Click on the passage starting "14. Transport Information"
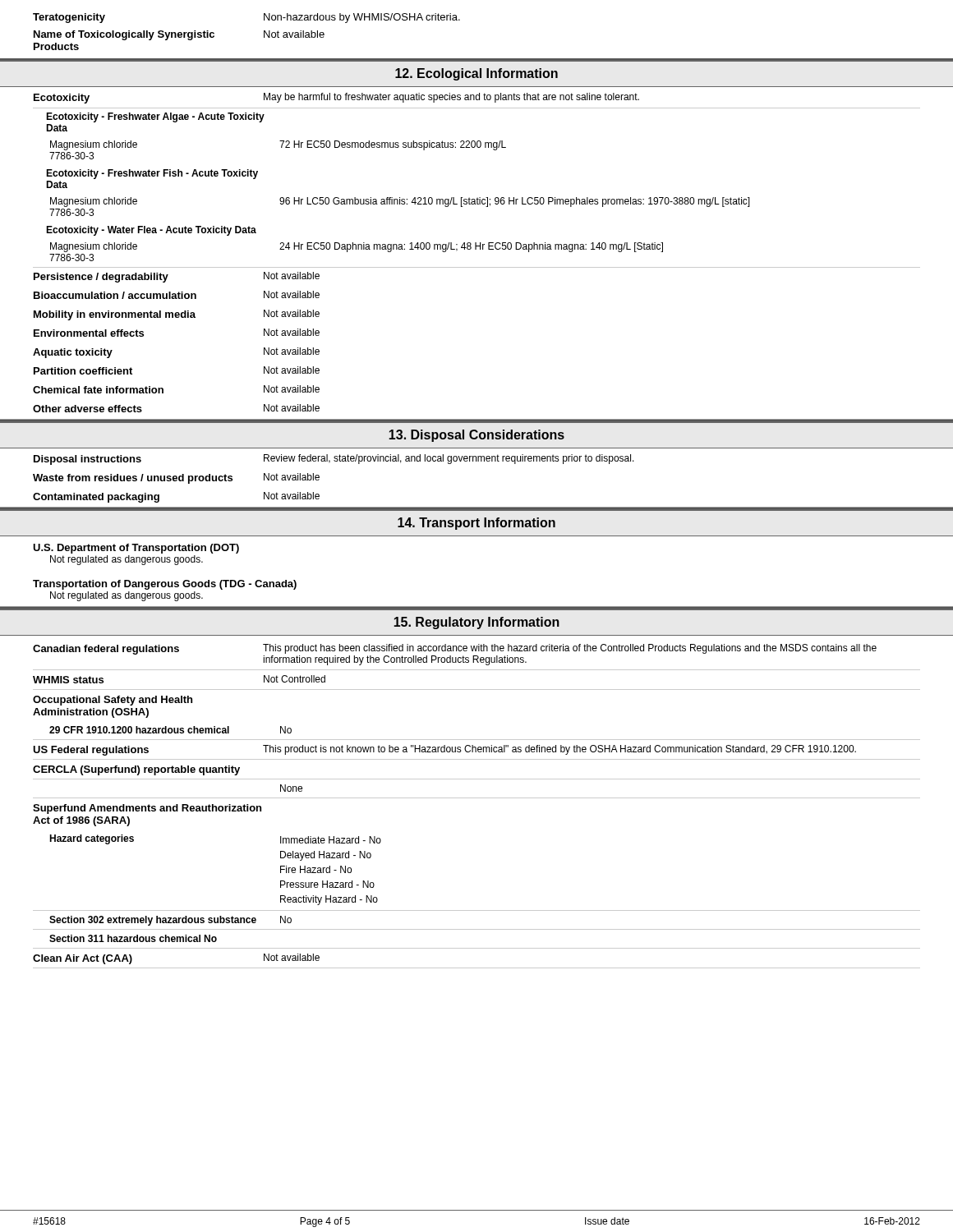 click(x=476, y=523)
